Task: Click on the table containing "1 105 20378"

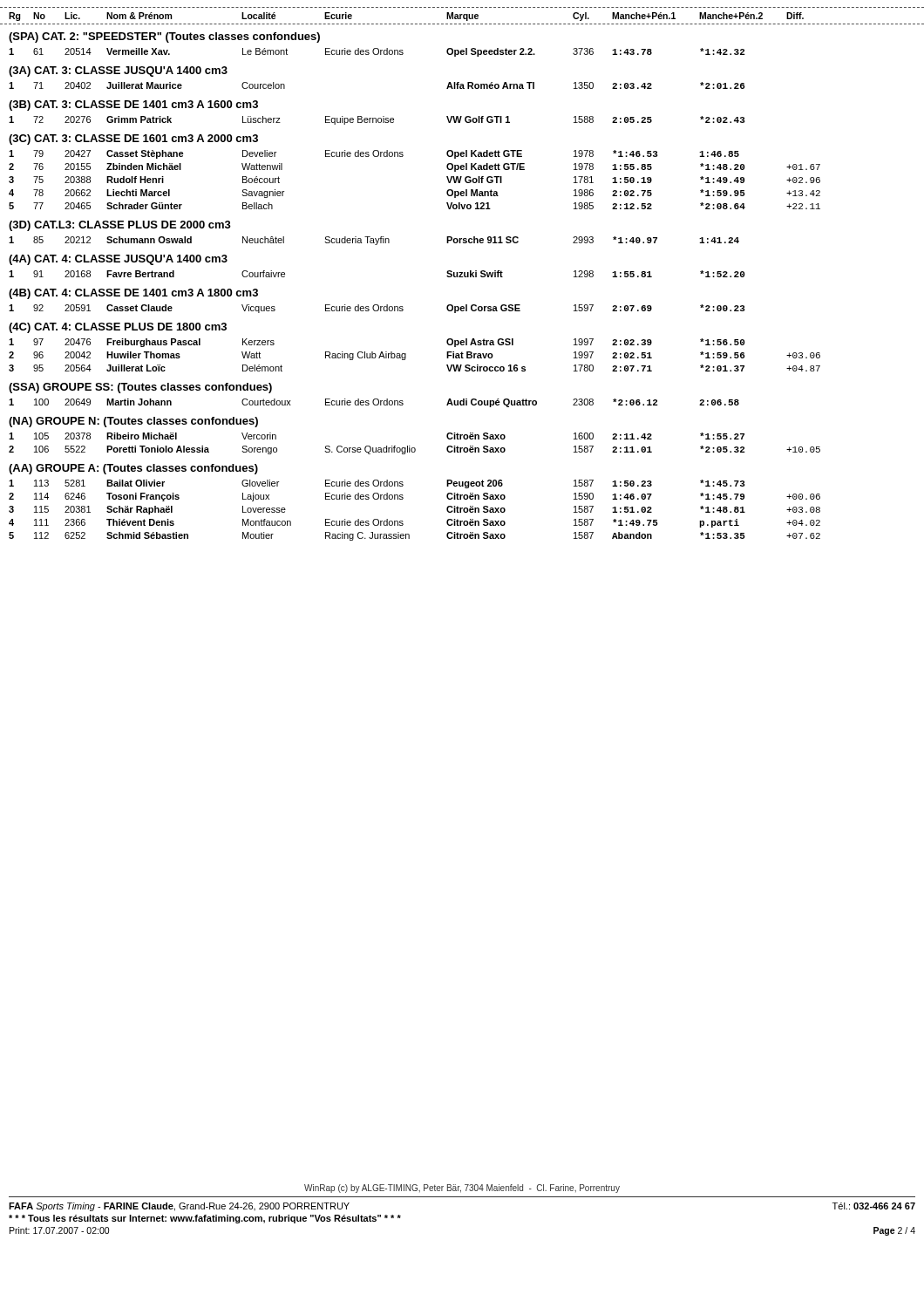Action: [462, 443]
